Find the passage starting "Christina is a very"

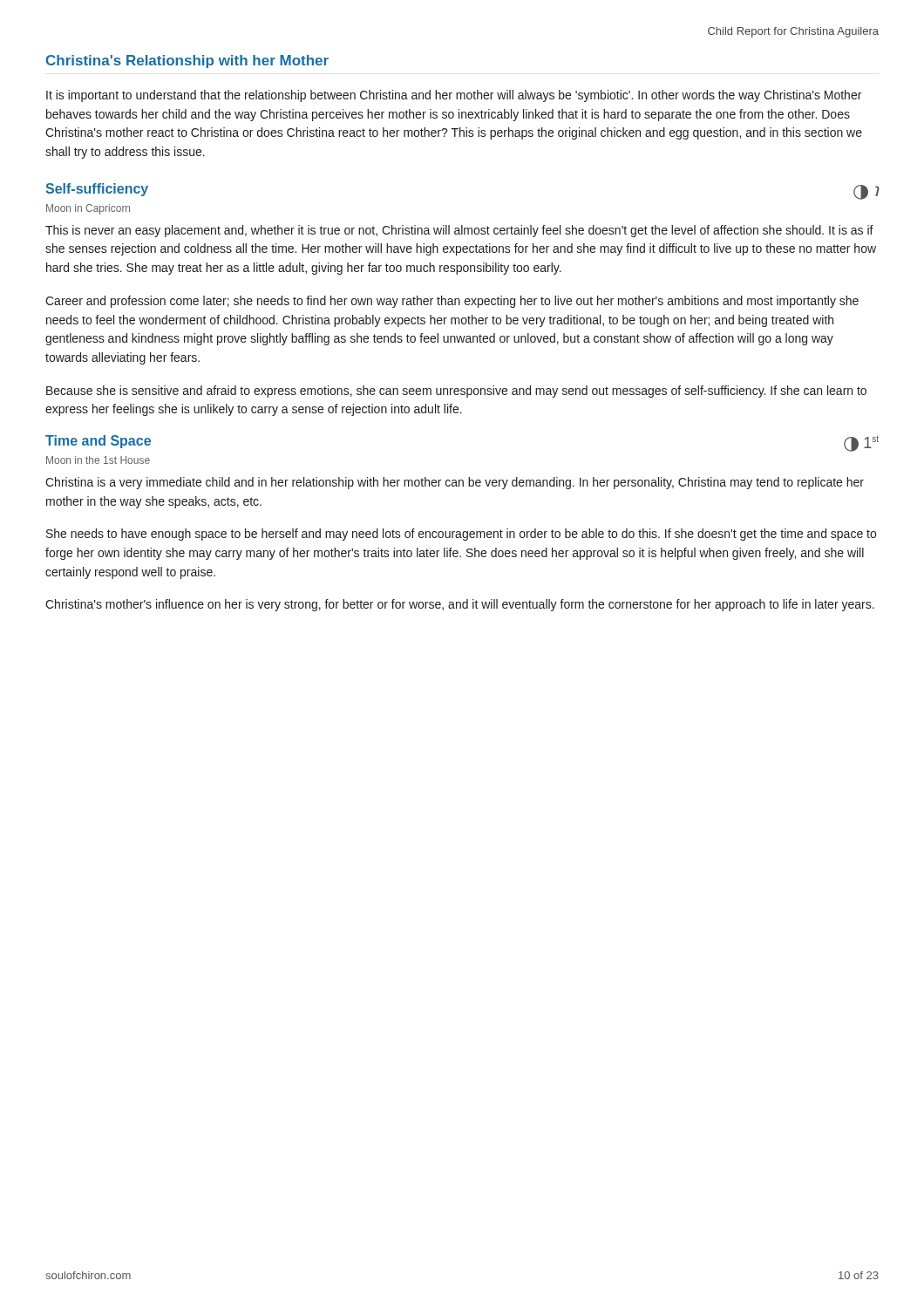[462, 492]
